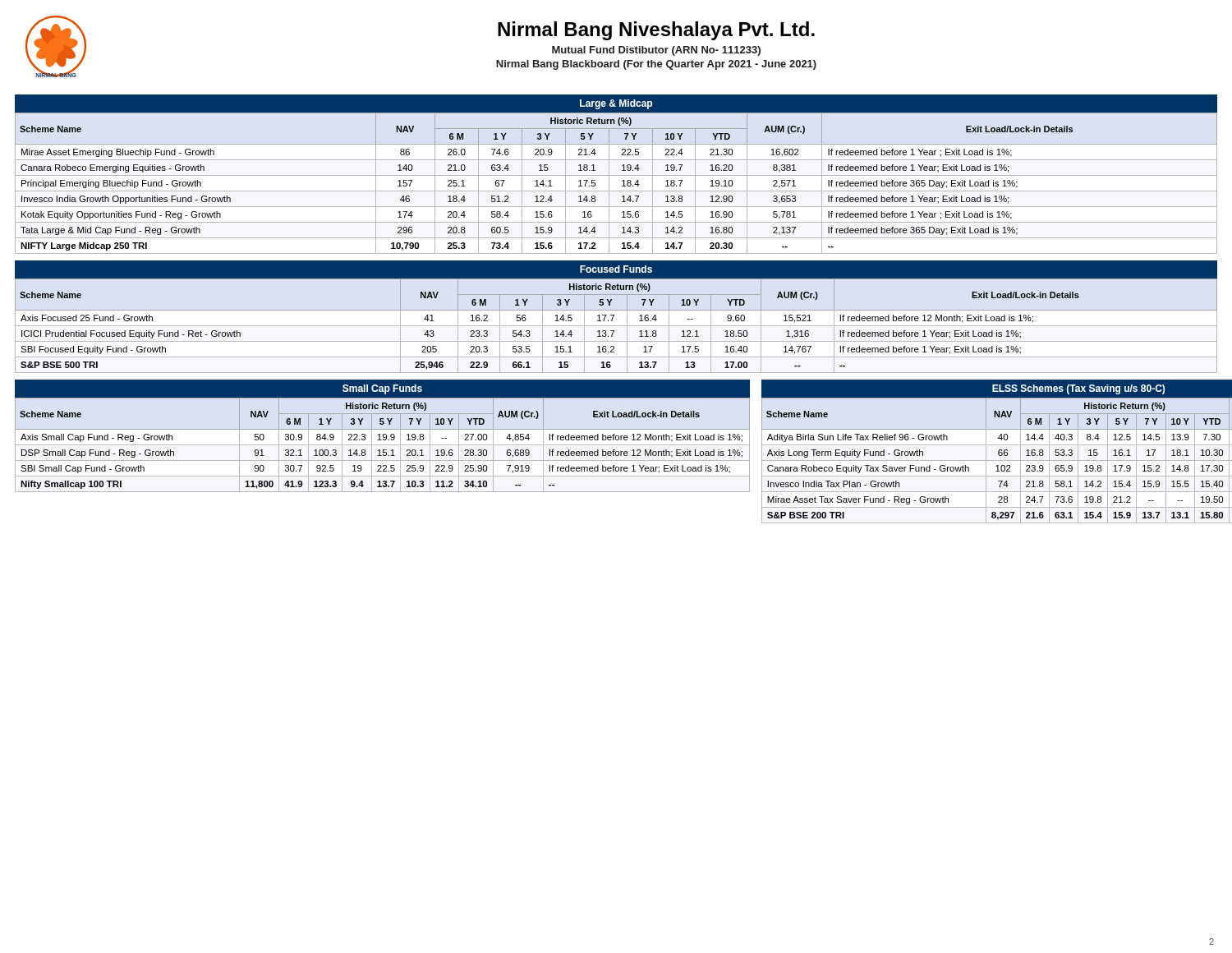
Task: Find "Focused Funds" on this page
Action: 616,269
